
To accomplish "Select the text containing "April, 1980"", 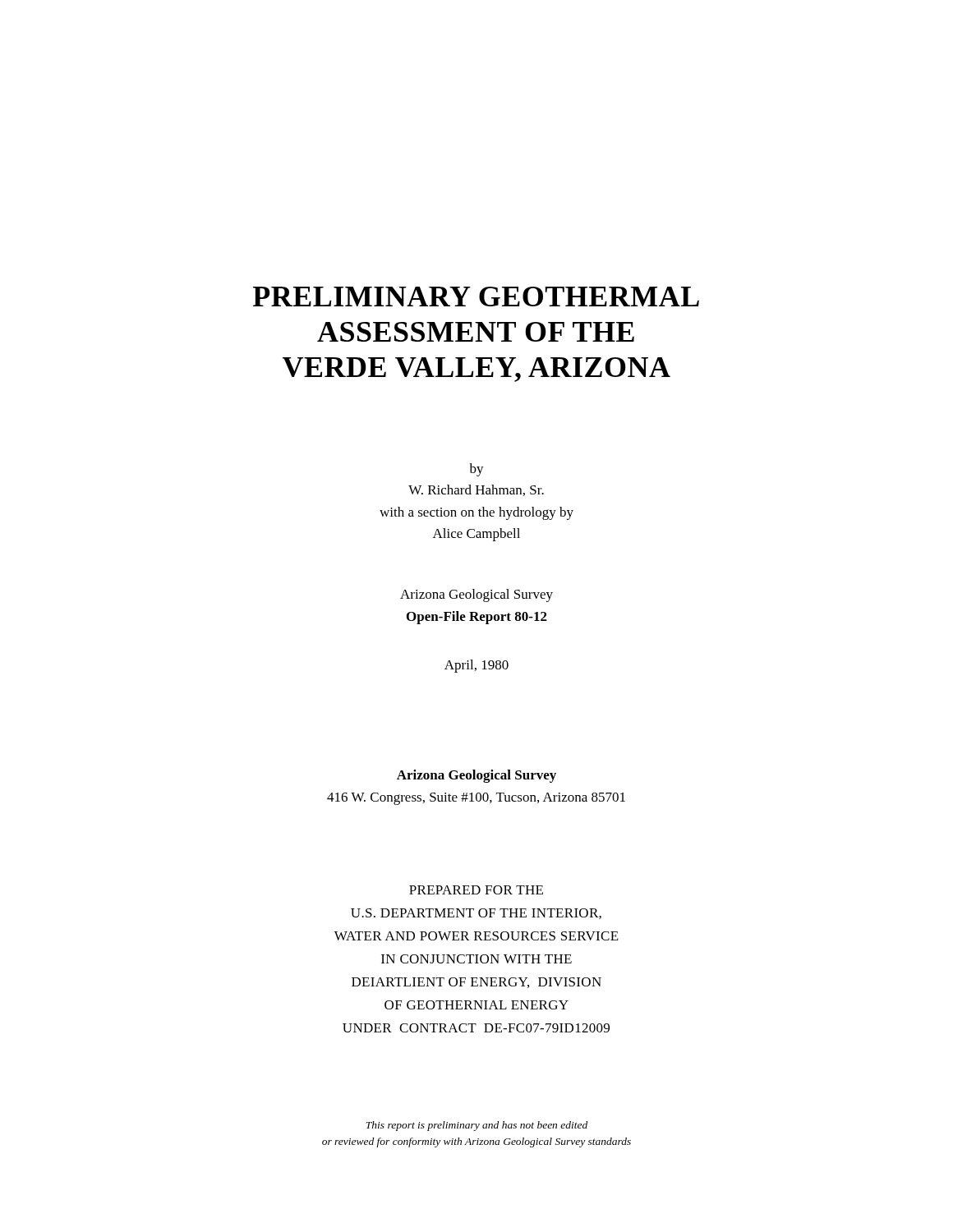I will pyautogui.click(x=476, y=665).
